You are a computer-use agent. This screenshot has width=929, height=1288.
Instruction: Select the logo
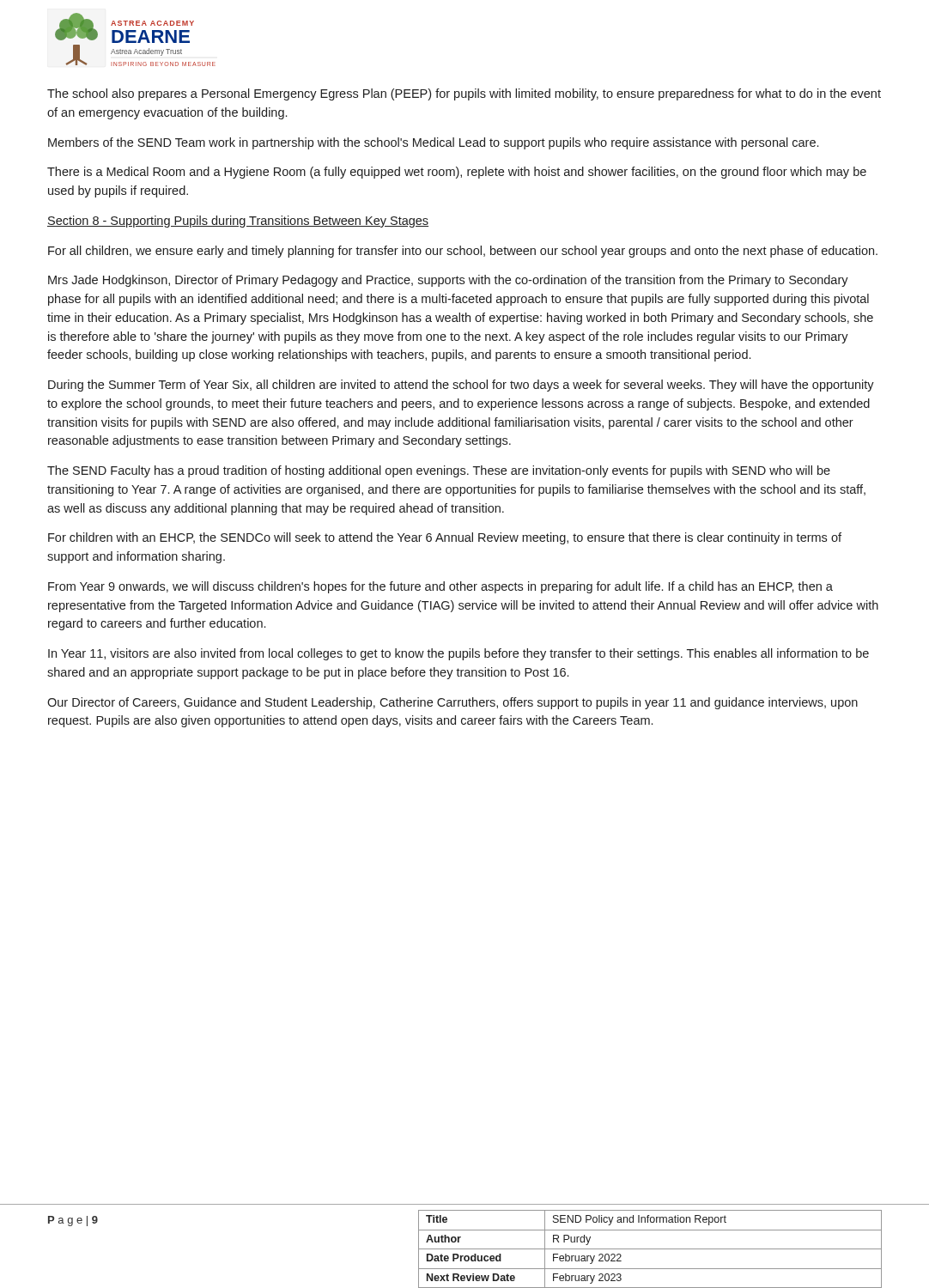[464, 41]
